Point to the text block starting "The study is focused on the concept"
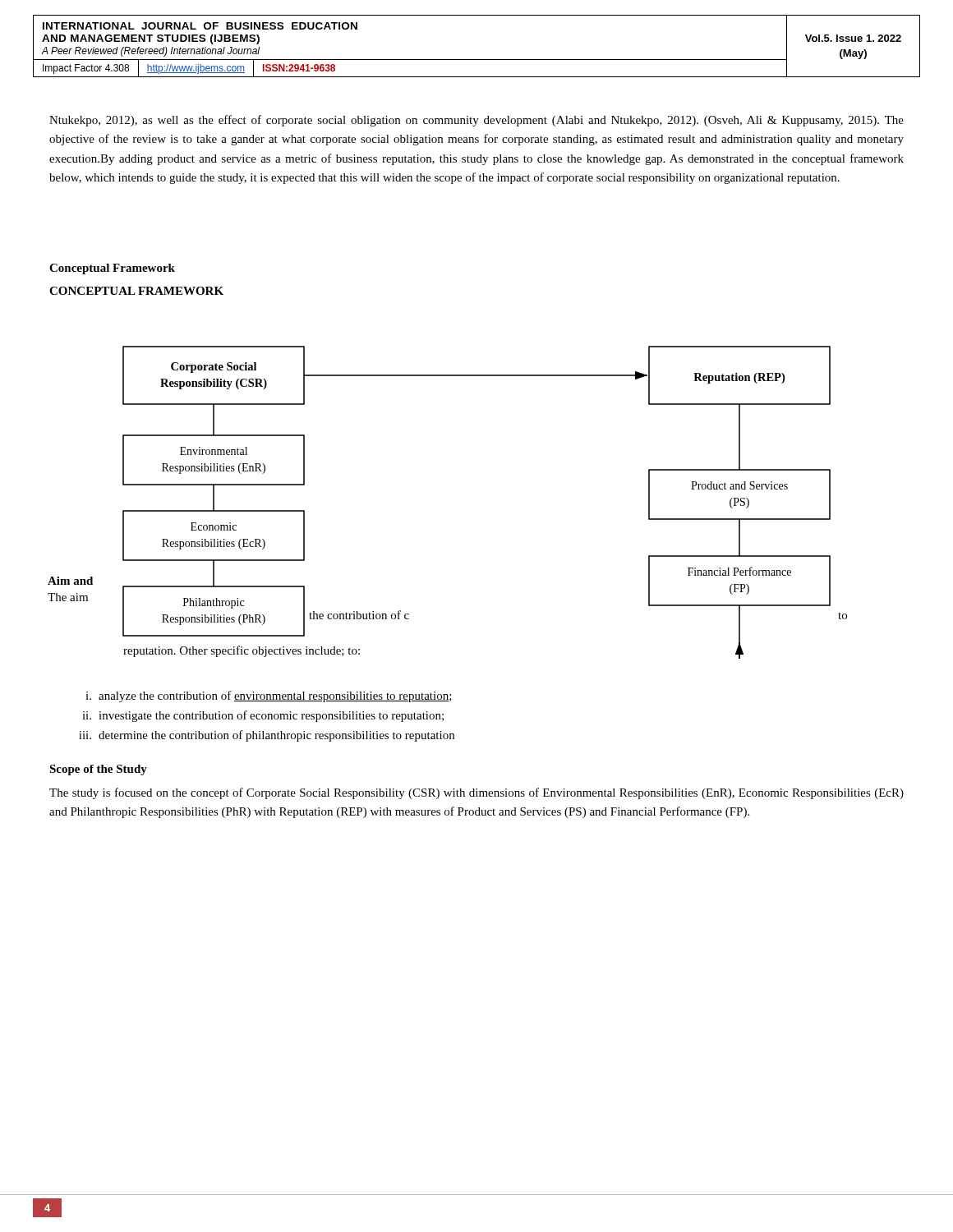This screenshot has height=1232, width=953. coord(476,802)
